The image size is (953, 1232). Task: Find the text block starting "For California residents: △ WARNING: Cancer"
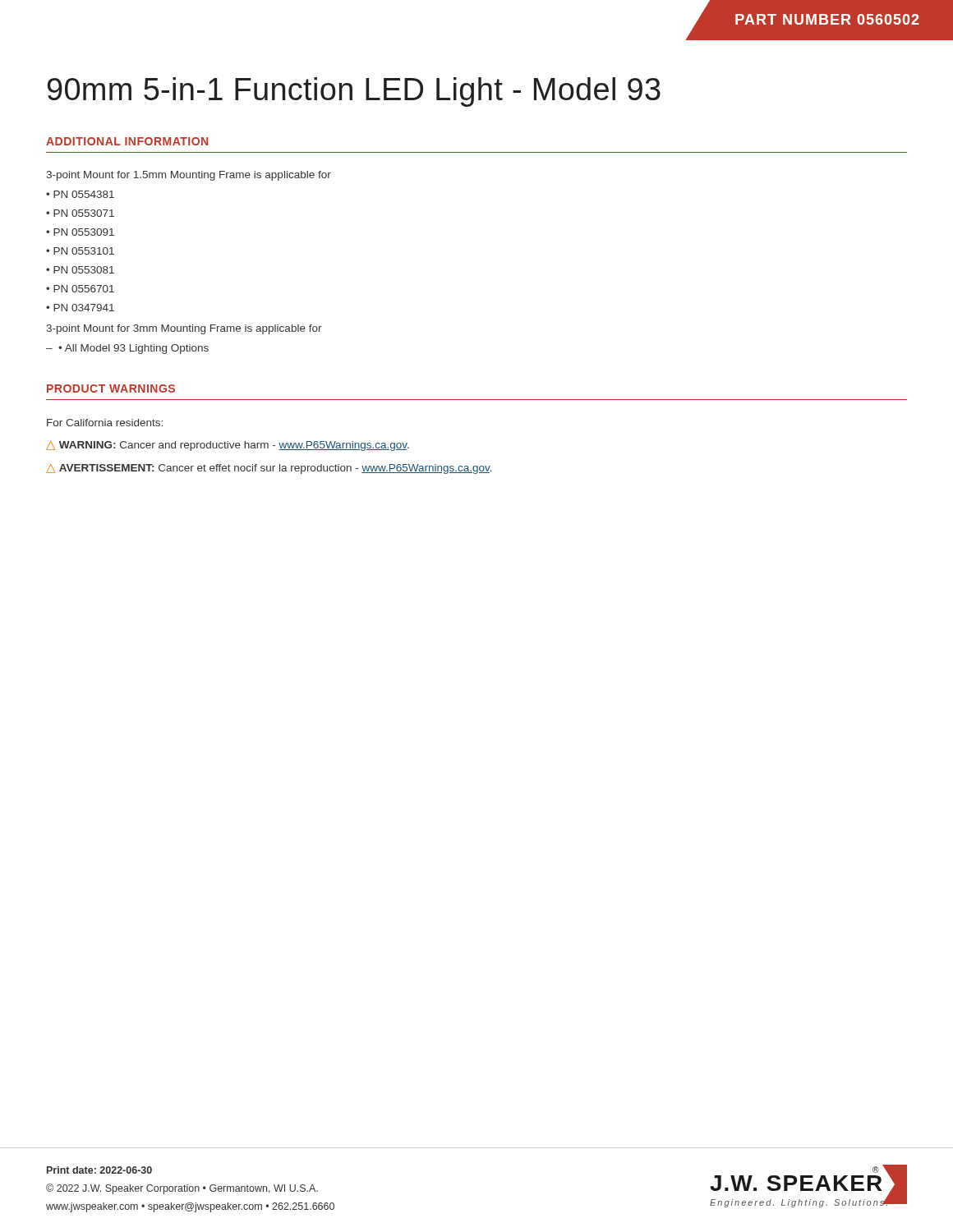[269, 445]
